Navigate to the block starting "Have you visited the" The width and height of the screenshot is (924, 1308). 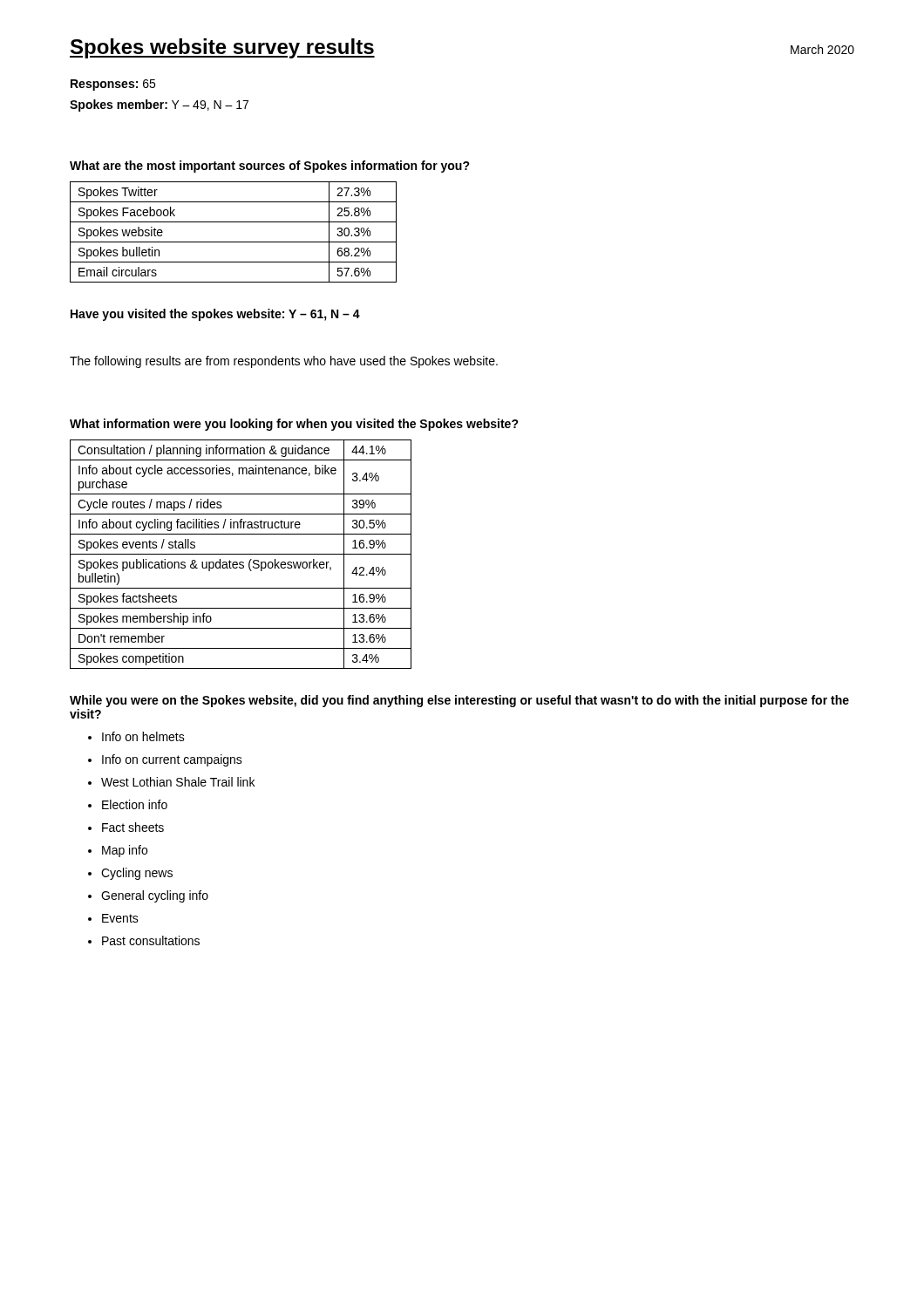(215, 314)
